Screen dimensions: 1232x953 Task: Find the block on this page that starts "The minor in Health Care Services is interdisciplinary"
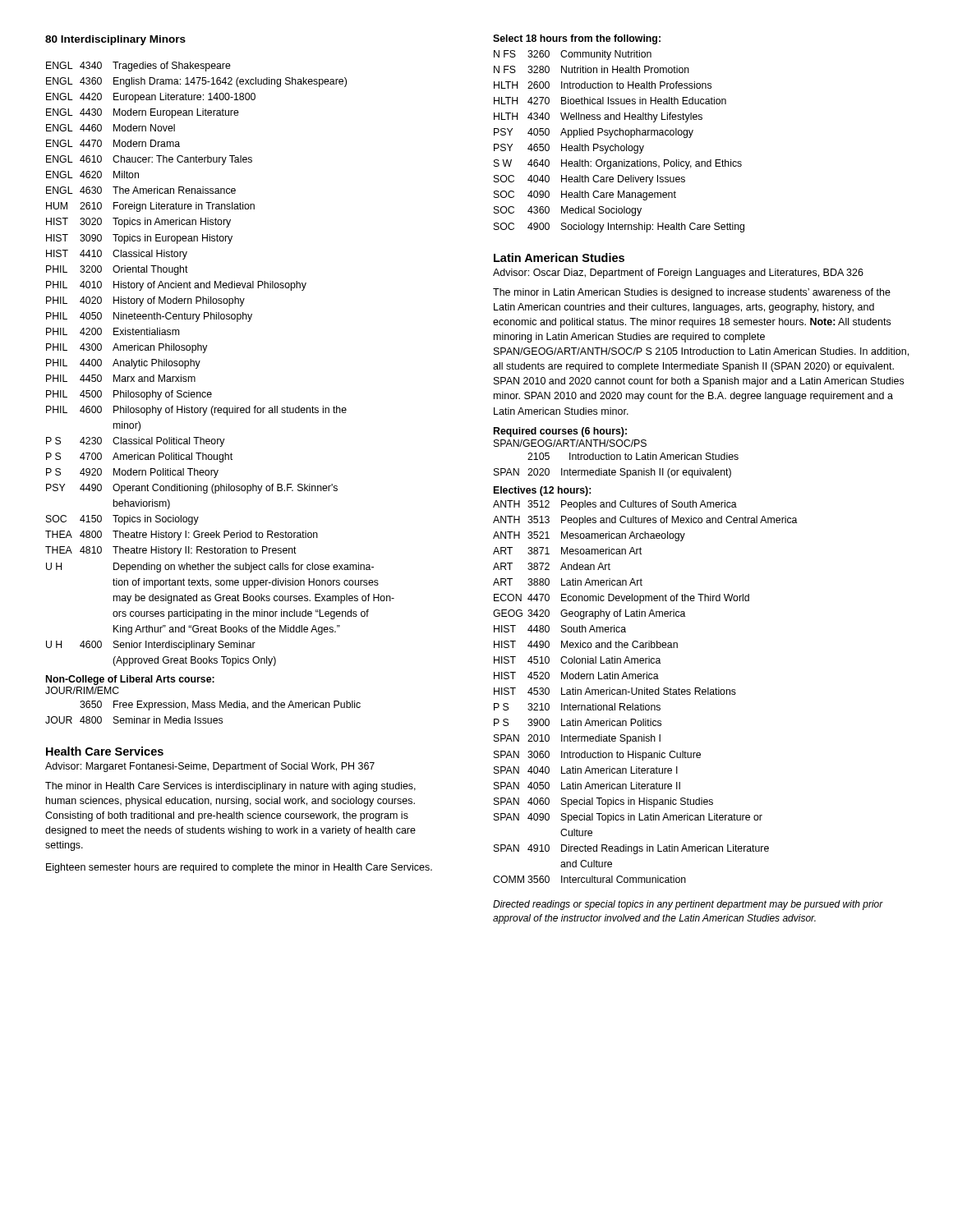pos(231,816)
